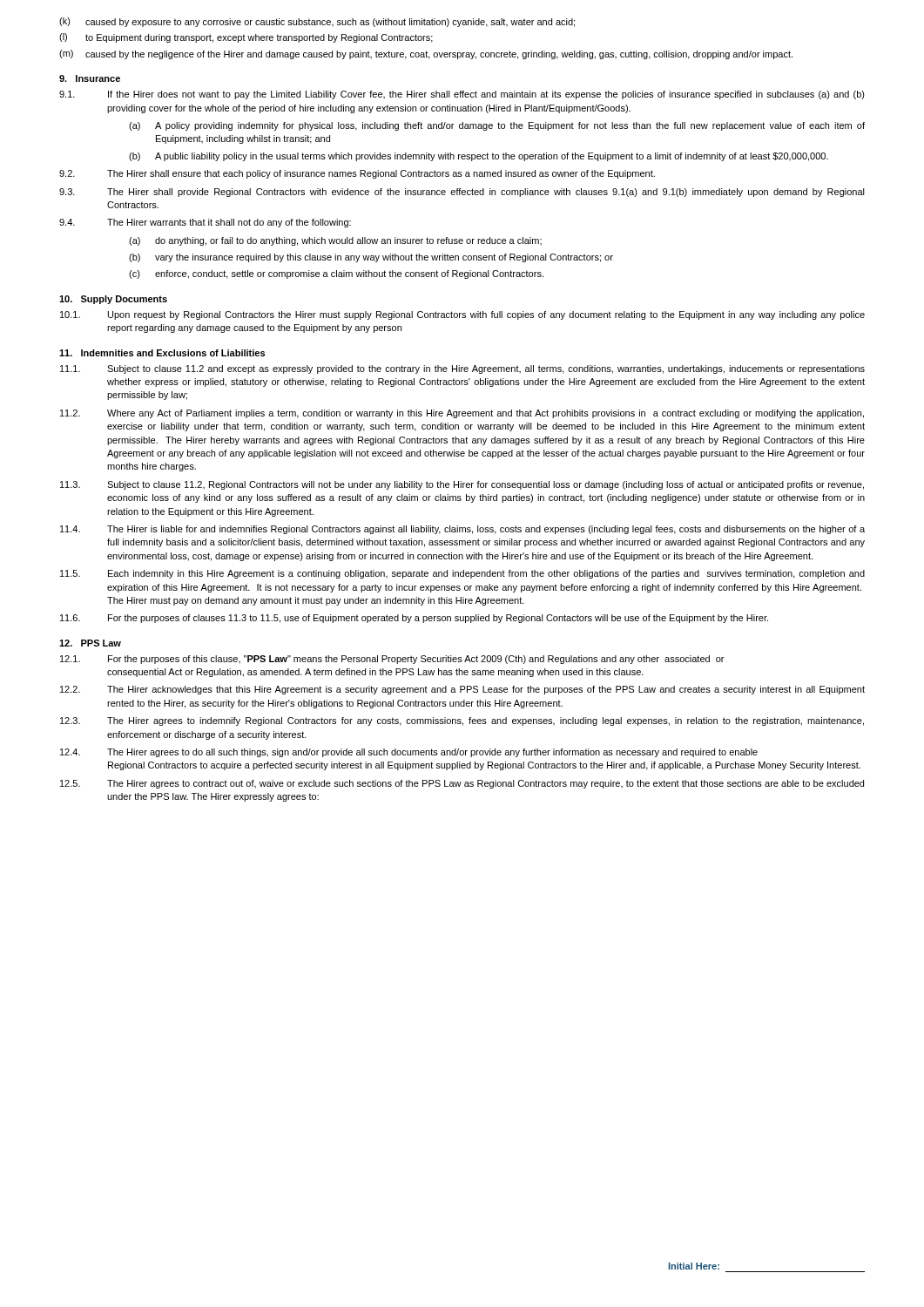The height and width of the screenshot is (1307, 924).
Task: Locate the block of text that opens with "3. The Hirer agrees to indemnify Regional Contractors"
Action: [x=462, y=728]
